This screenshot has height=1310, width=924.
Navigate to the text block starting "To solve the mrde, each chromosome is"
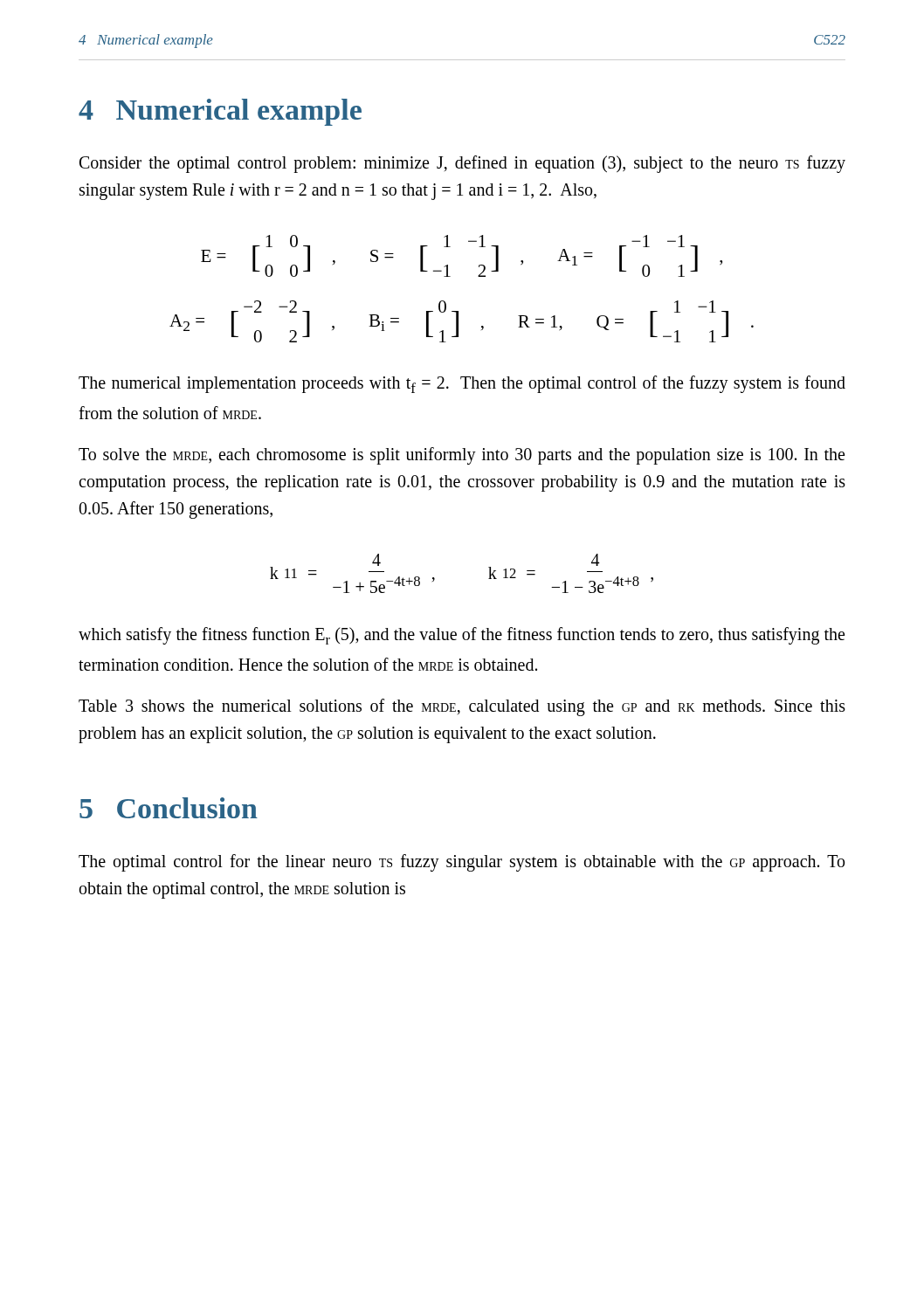pos(462,481)
